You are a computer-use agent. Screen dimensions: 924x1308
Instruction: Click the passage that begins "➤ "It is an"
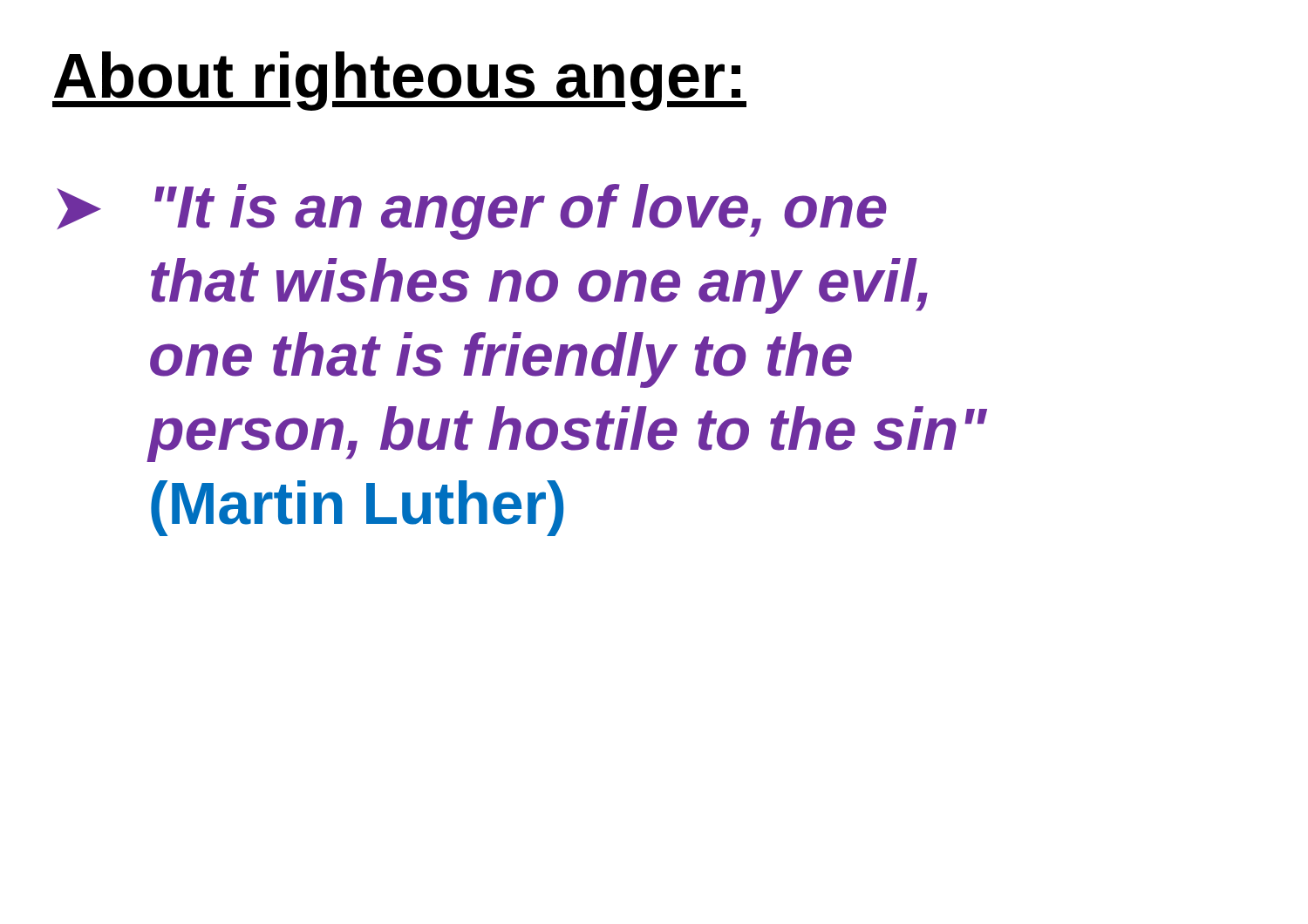pos(654,355)
